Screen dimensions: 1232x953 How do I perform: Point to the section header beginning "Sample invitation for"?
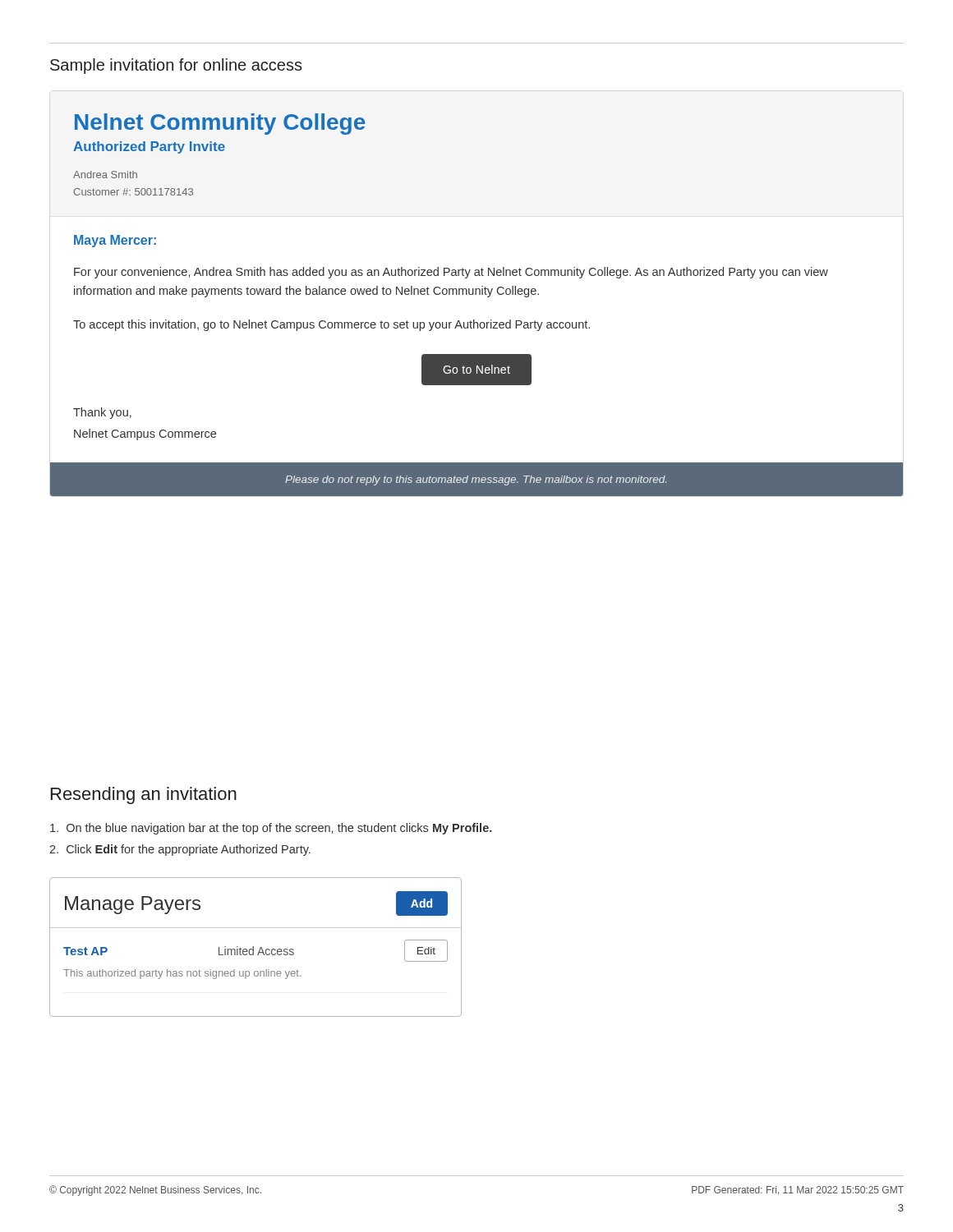point(176,65)
